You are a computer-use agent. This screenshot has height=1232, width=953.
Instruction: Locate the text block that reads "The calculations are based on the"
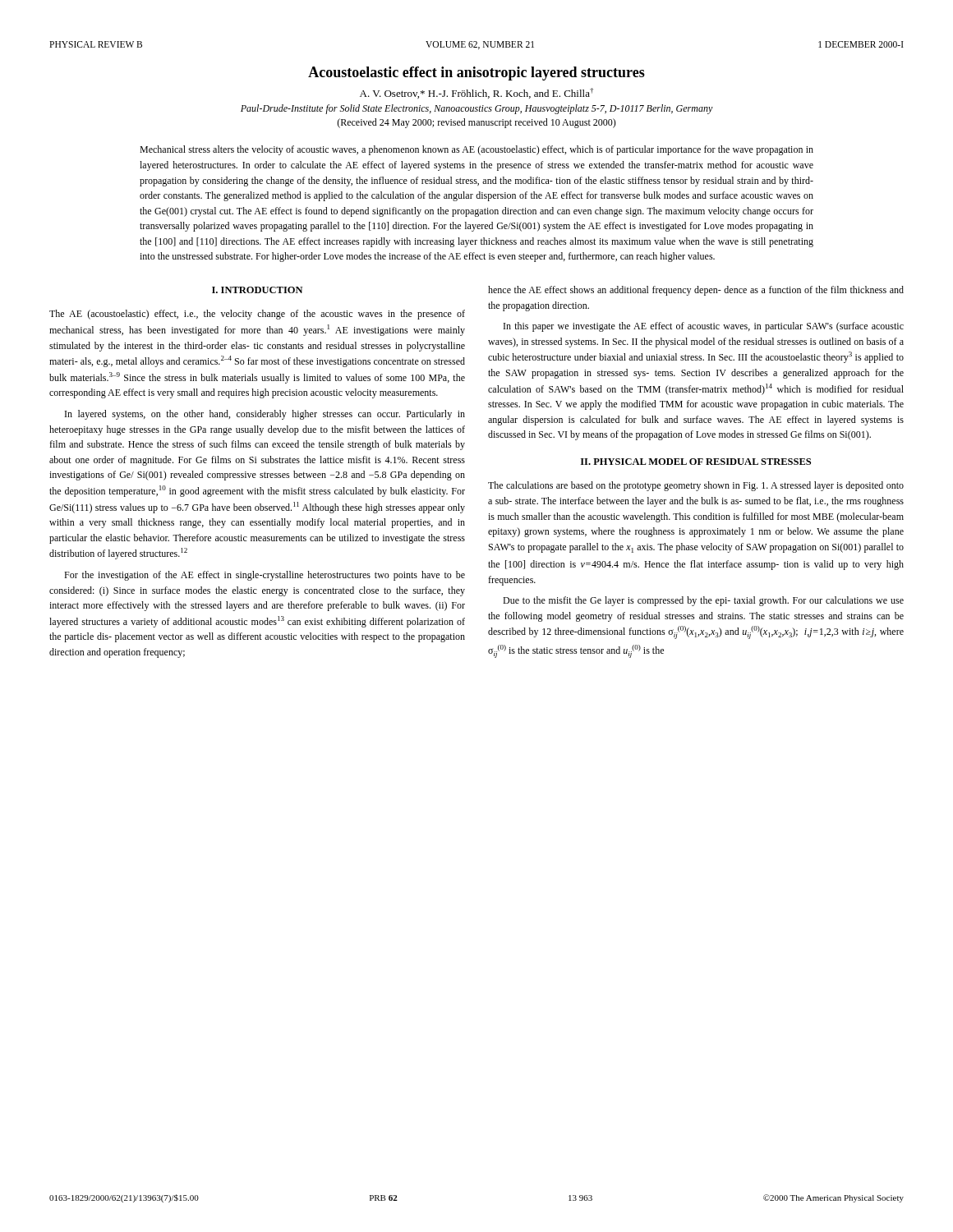tap(696, 569)
